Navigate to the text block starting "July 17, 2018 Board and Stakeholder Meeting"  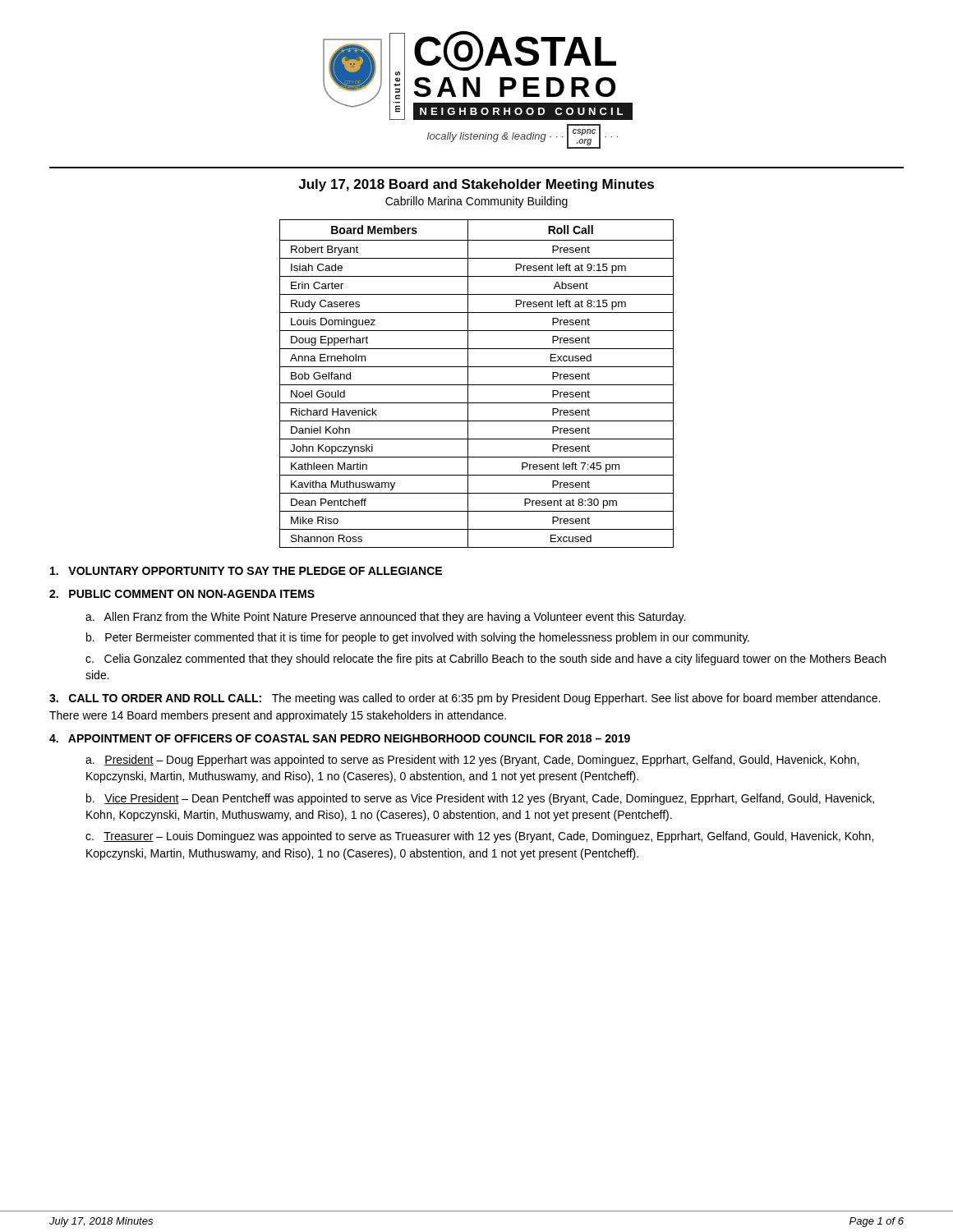476,184
